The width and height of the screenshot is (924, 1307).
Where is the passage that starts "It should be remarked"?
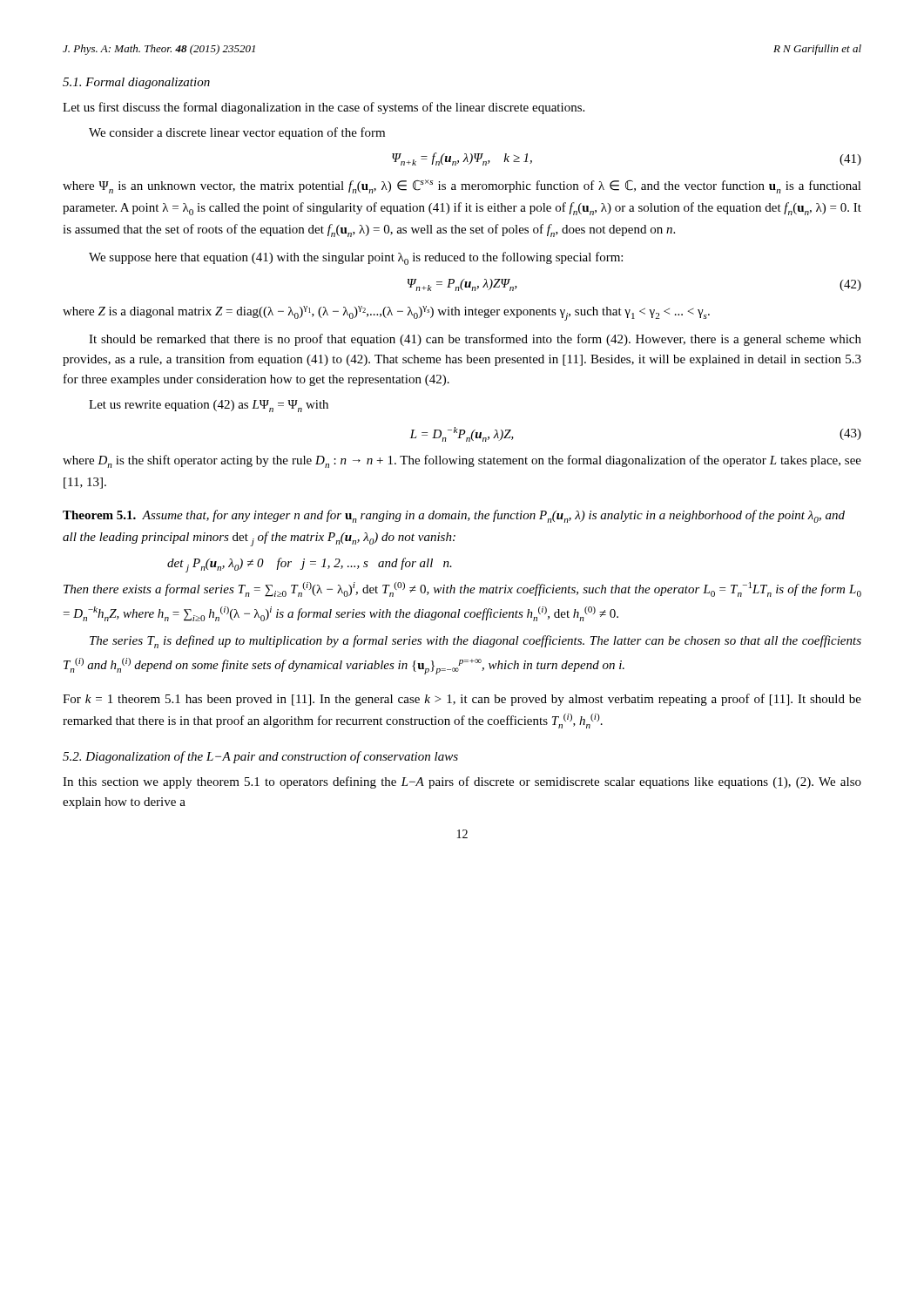462,359
